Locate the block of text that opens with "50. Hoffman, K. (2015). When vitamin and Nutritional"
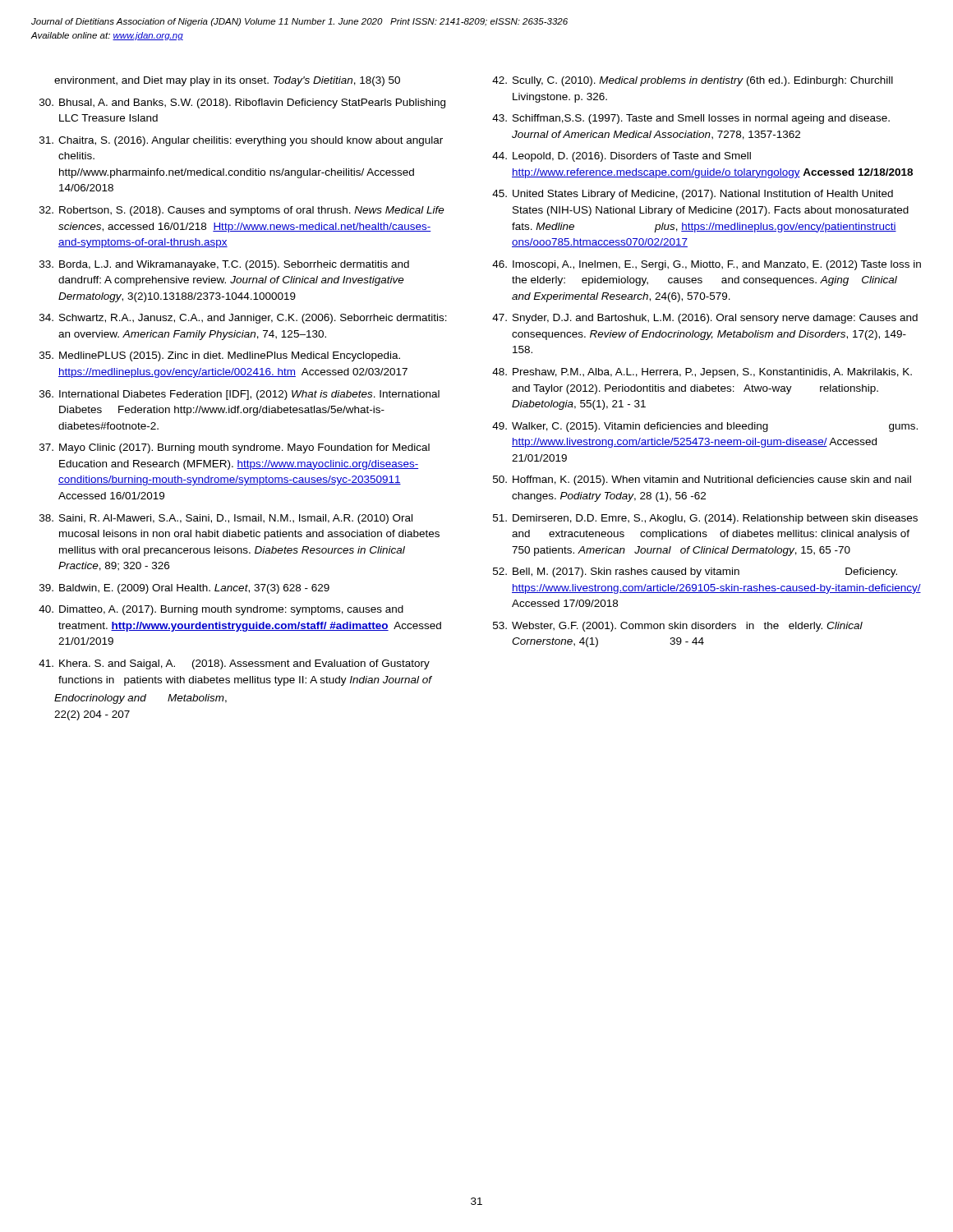 [703, 488]
